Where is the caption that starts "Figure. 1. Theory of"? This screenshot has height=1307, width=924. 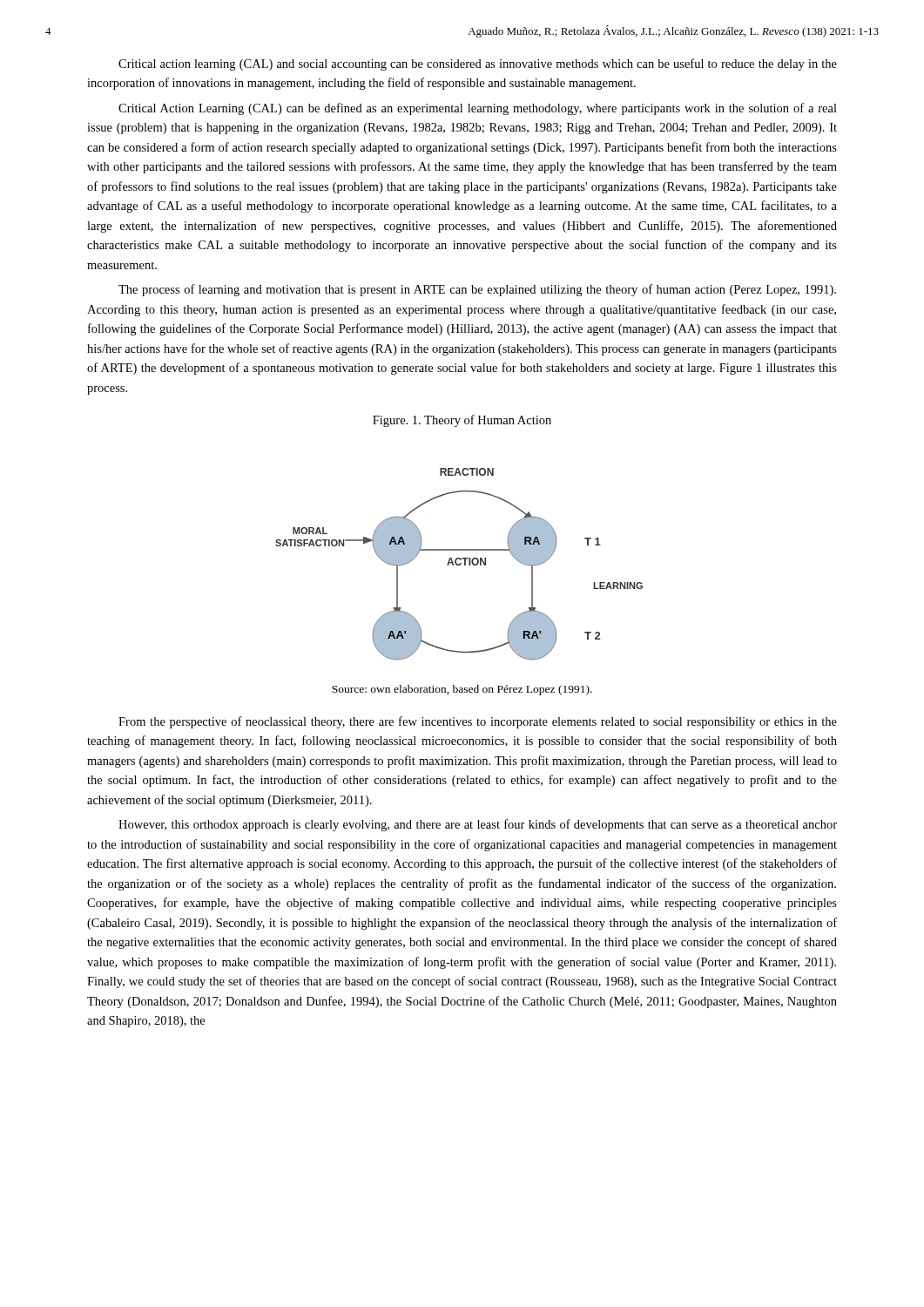coord(462,420)
